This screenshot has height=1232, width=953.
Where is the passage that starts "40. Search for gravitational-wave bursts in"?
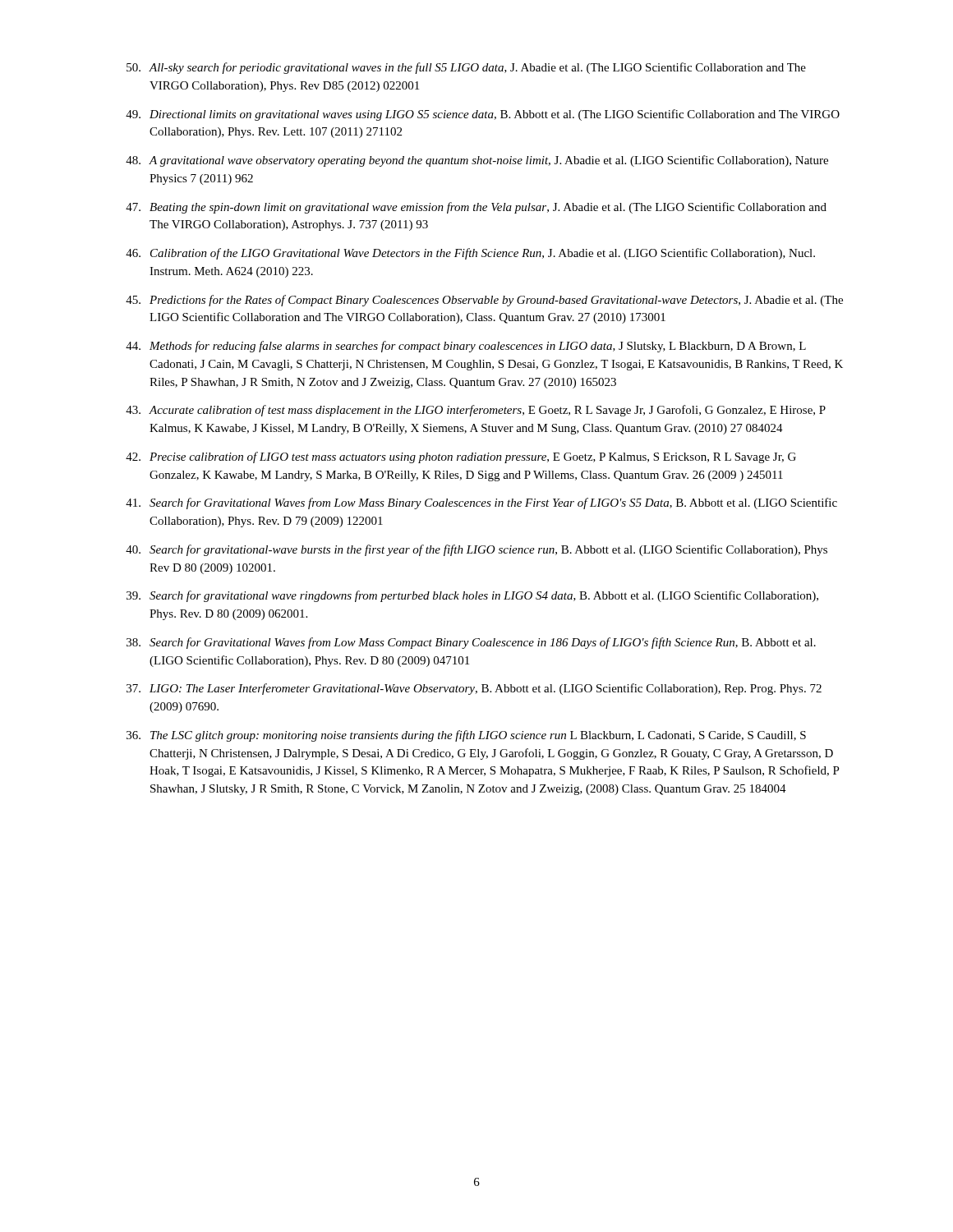[x=476, y=559]
